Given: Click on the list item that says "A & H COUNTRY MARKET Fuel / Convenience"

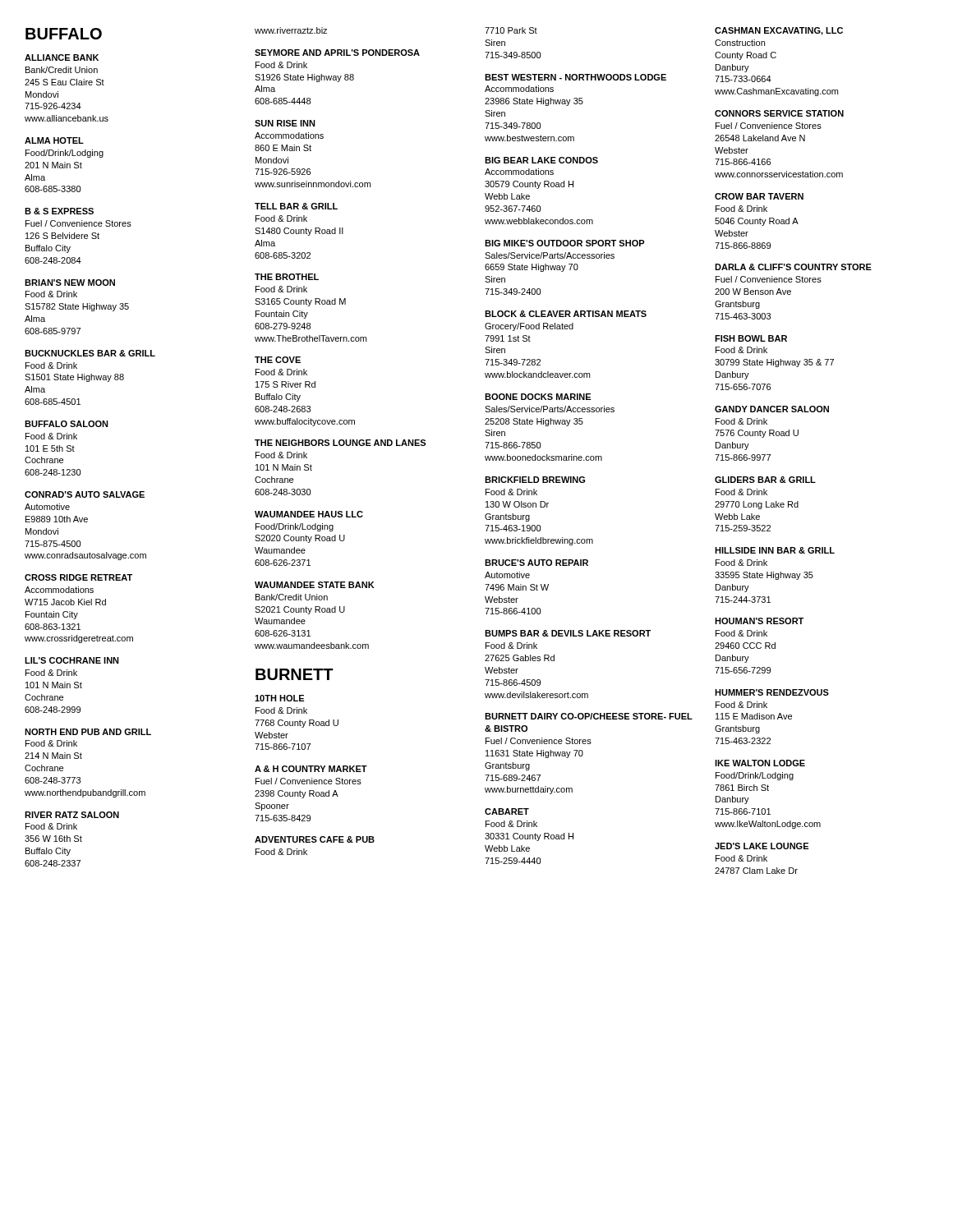Looking at the screenshot, I should tap(361, 794).
